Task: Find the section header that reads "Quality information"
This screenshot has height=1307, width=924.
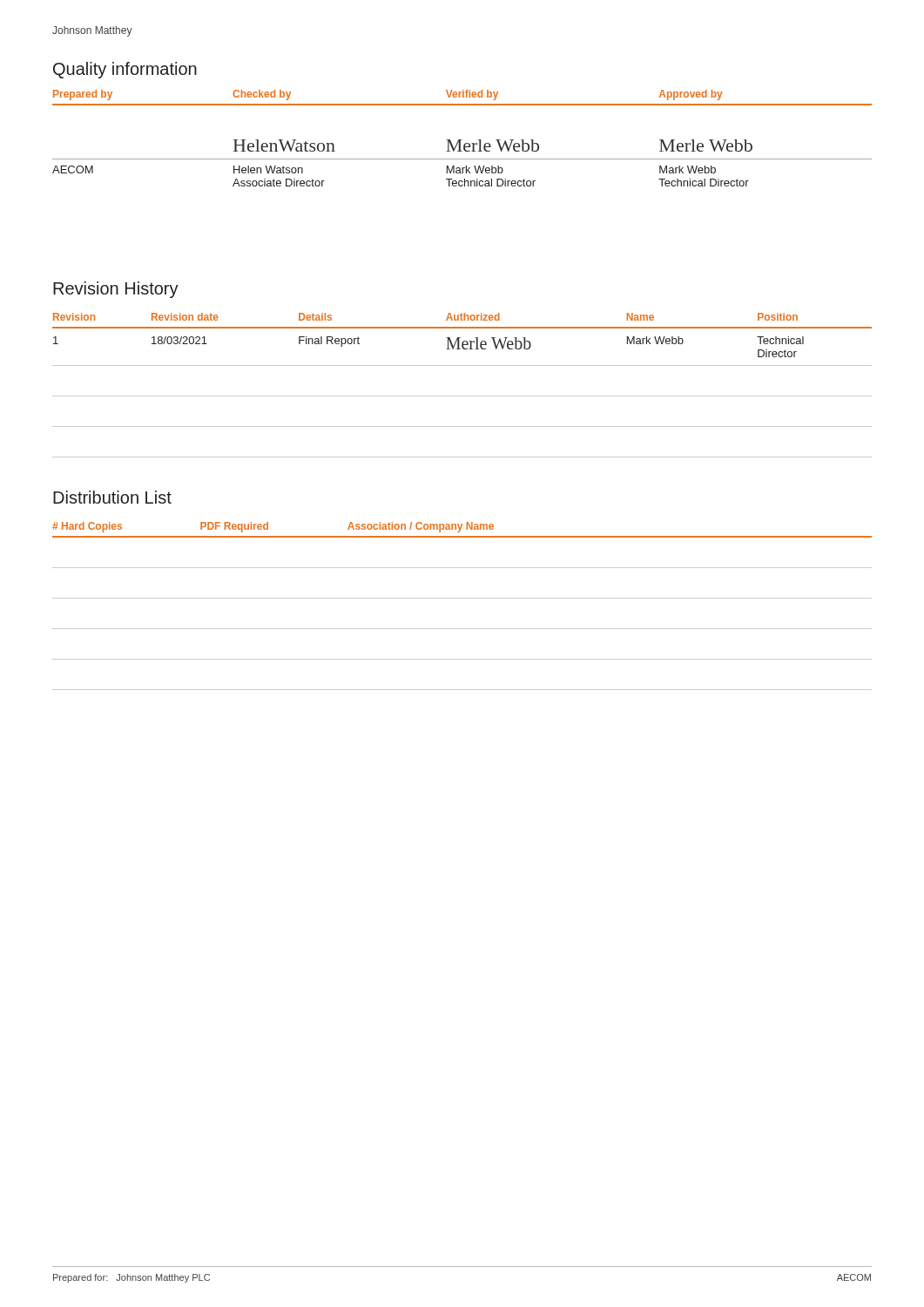Action: (125, 69)
